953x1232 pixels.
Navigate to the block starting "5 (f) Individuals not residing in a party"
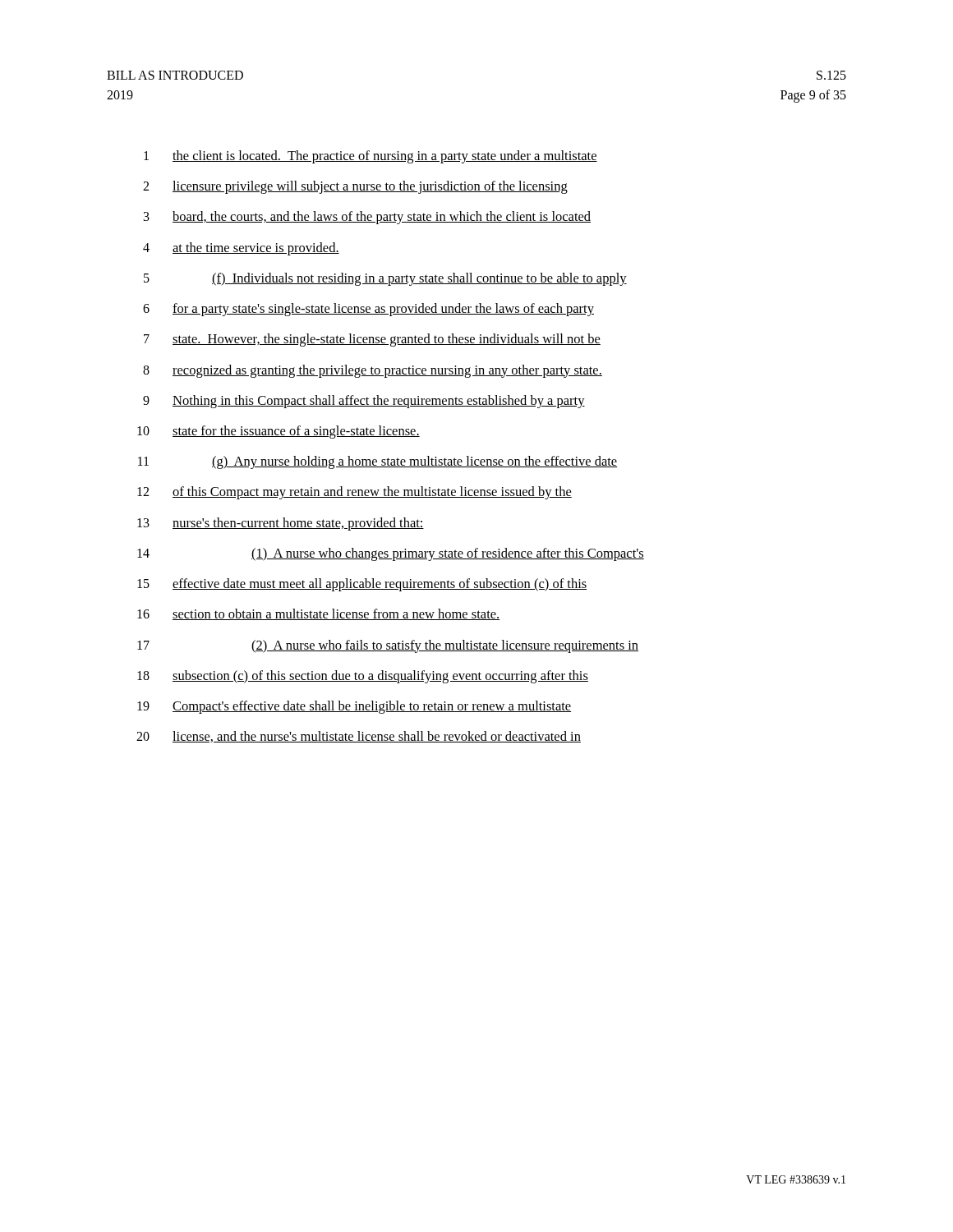pyautogui.click(x=476, y=278)
